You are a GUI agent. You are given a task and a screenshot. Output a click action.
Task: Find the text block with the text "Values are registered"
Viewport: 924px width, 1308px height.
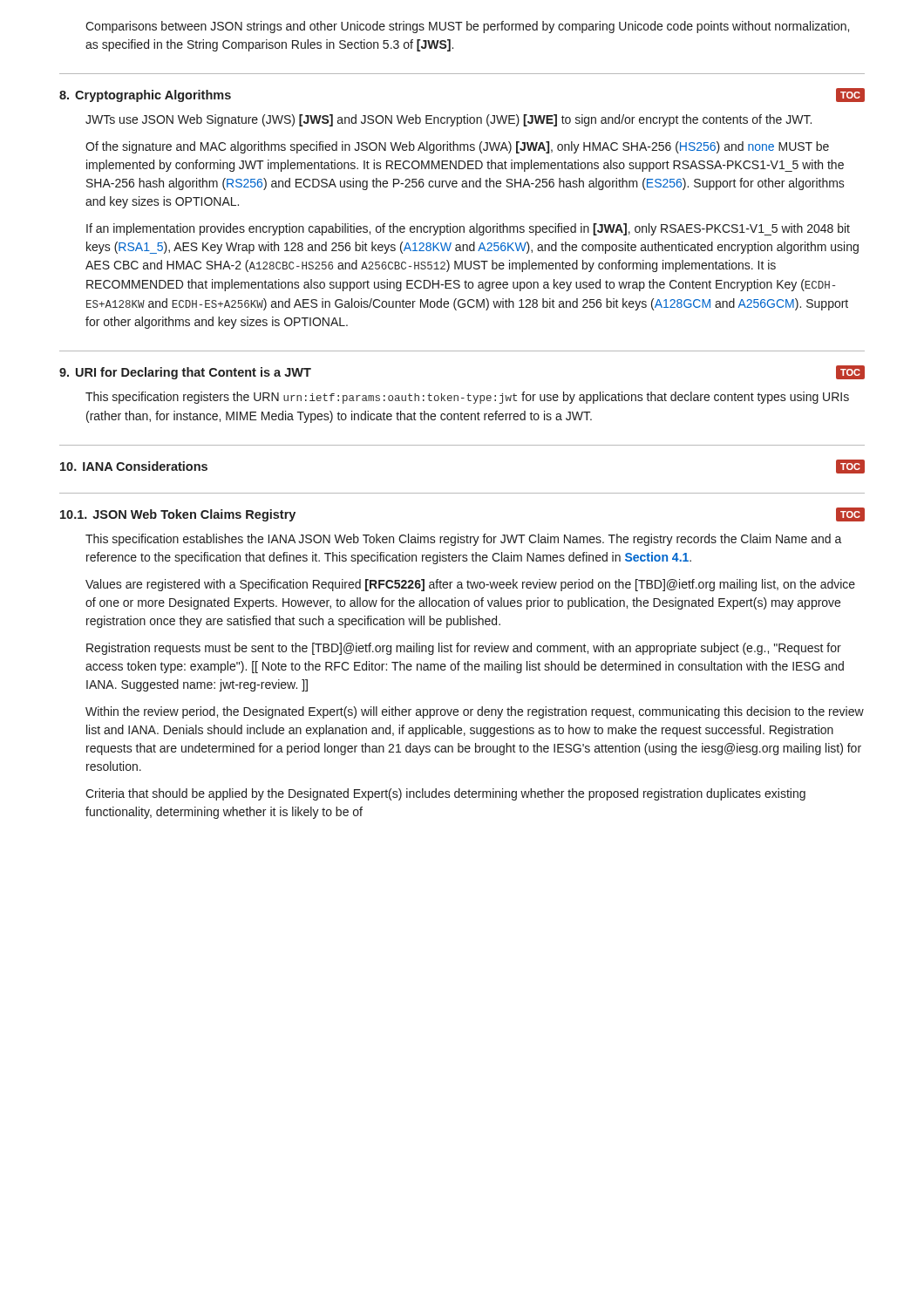pyautogui.click(x=475, y=603)
